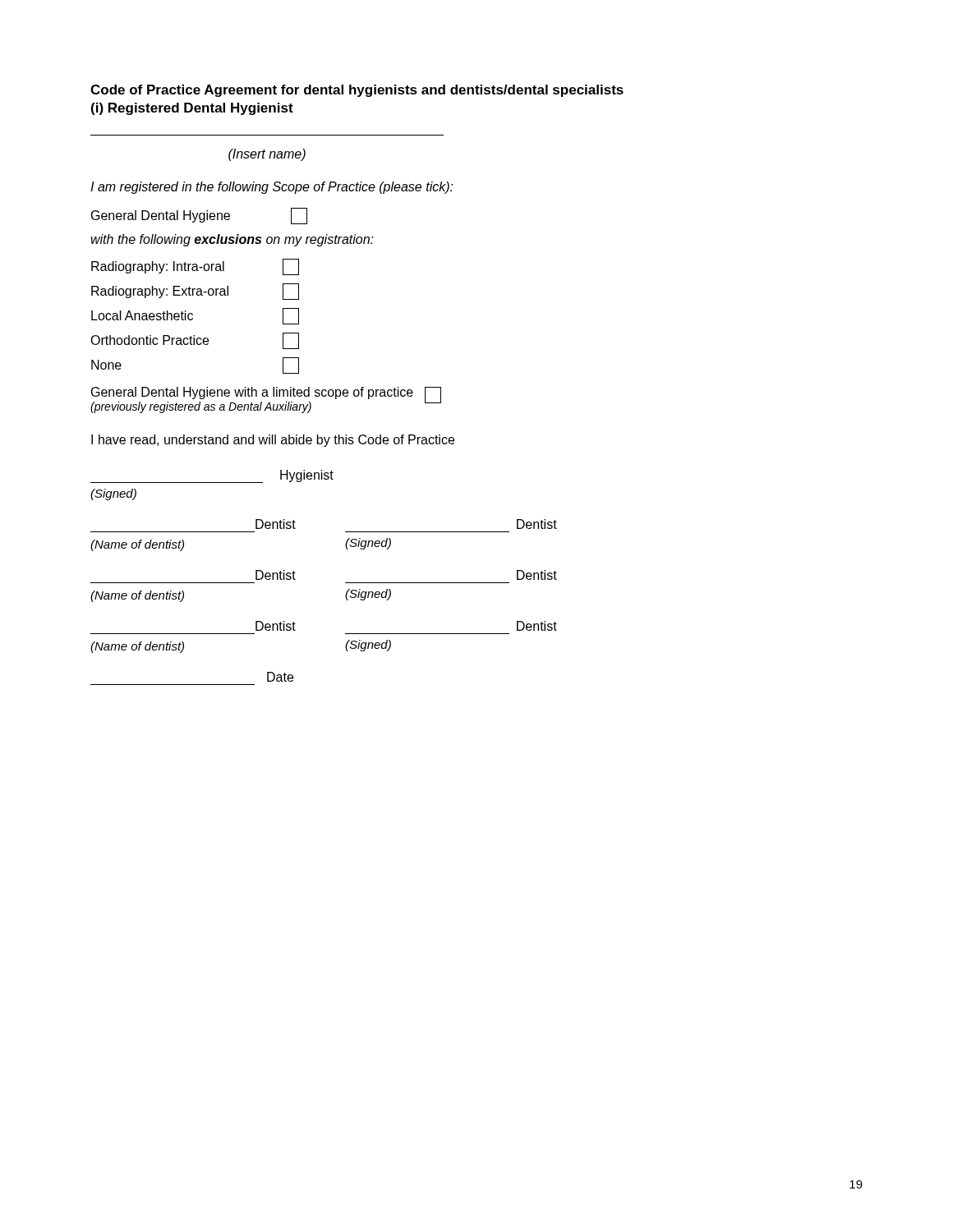Find the title with the text "Code of Practice"
Screen dimensions: 1232x953
[x=476, y=99]
